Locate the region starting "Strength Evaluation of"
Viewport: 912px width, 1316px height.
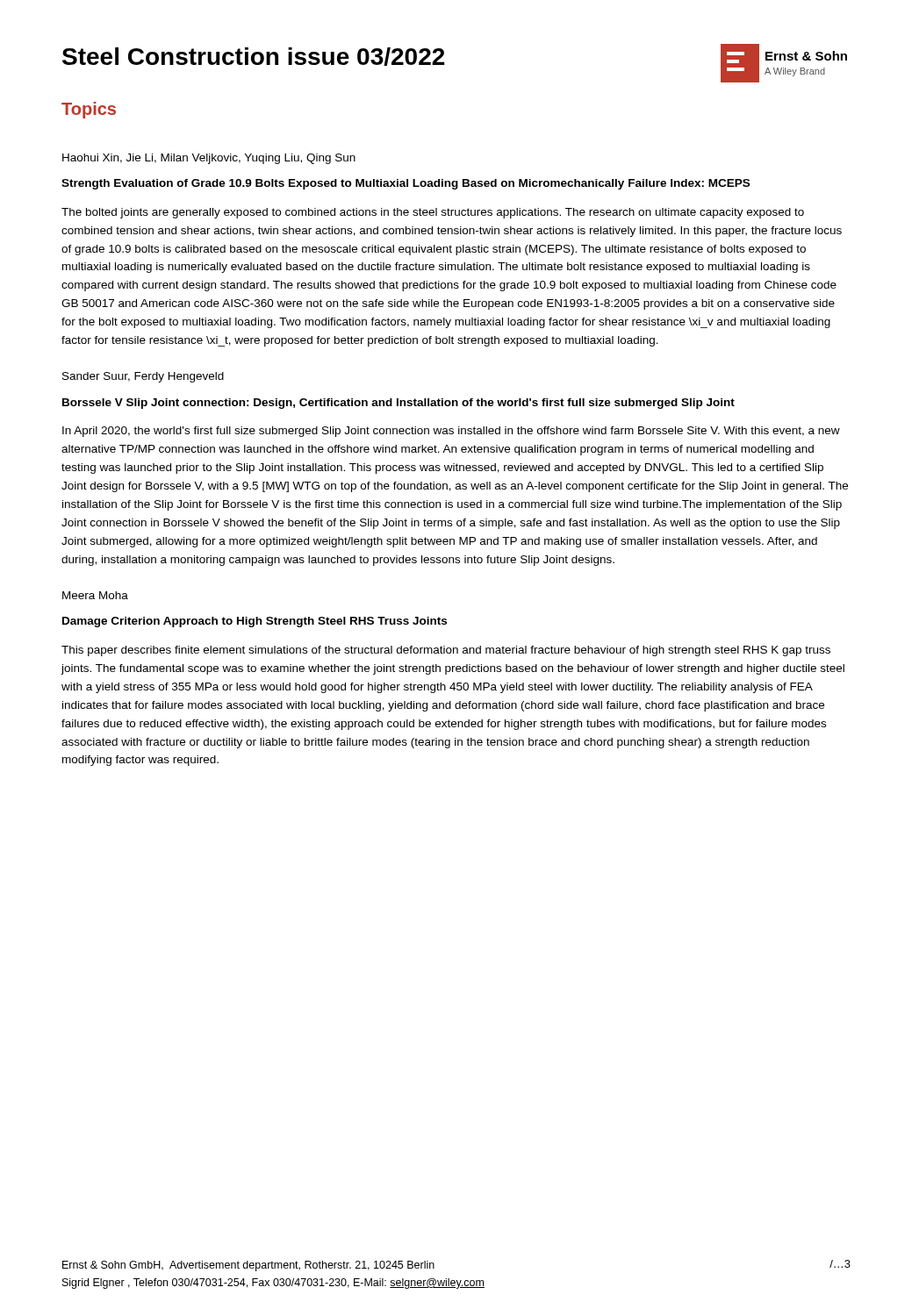[456, 183]
